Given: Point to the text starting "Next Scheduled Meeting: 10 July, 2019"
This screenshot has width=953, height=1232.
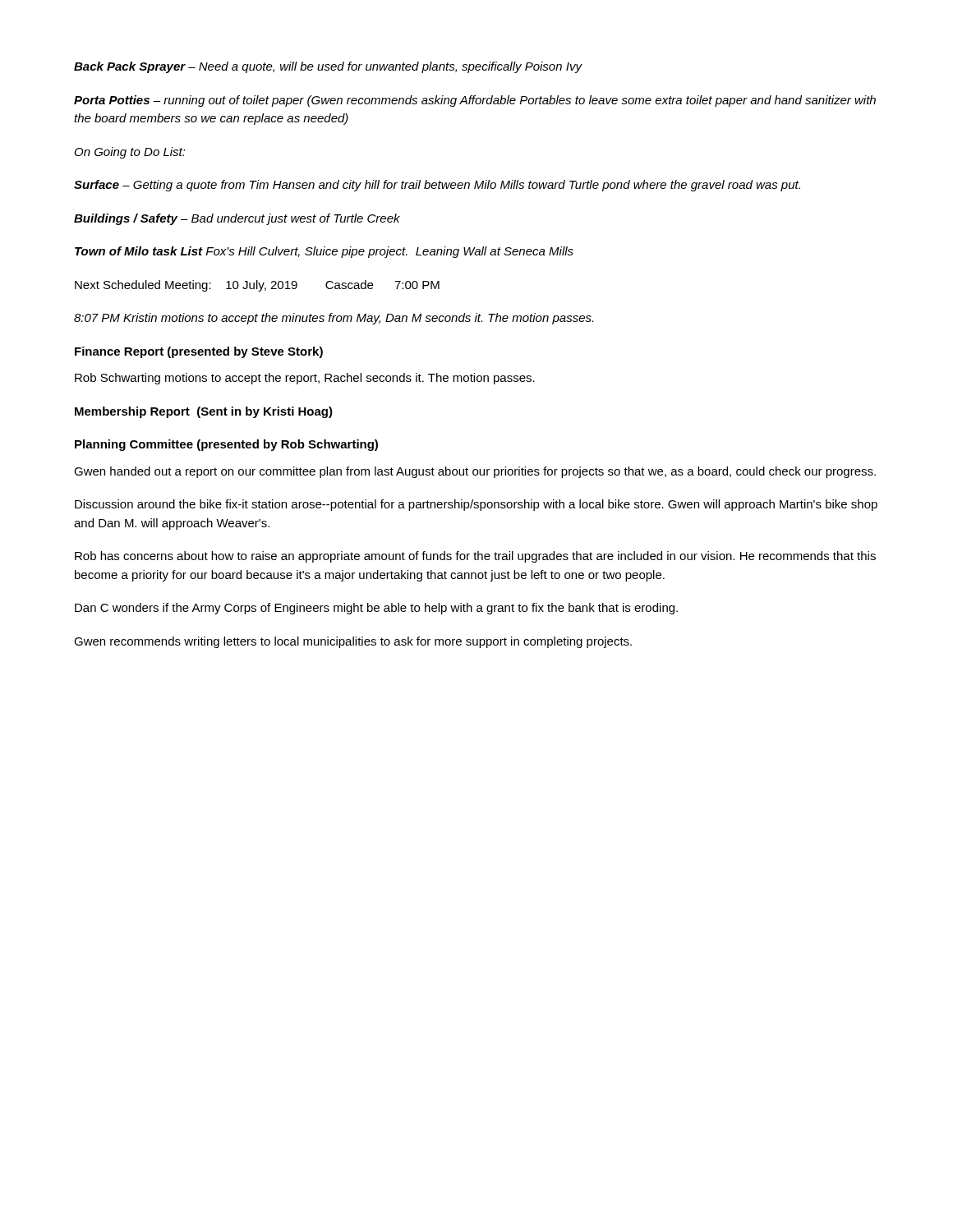Looking at the screenshot, I should pyautogui.click(x=257, y=286).
